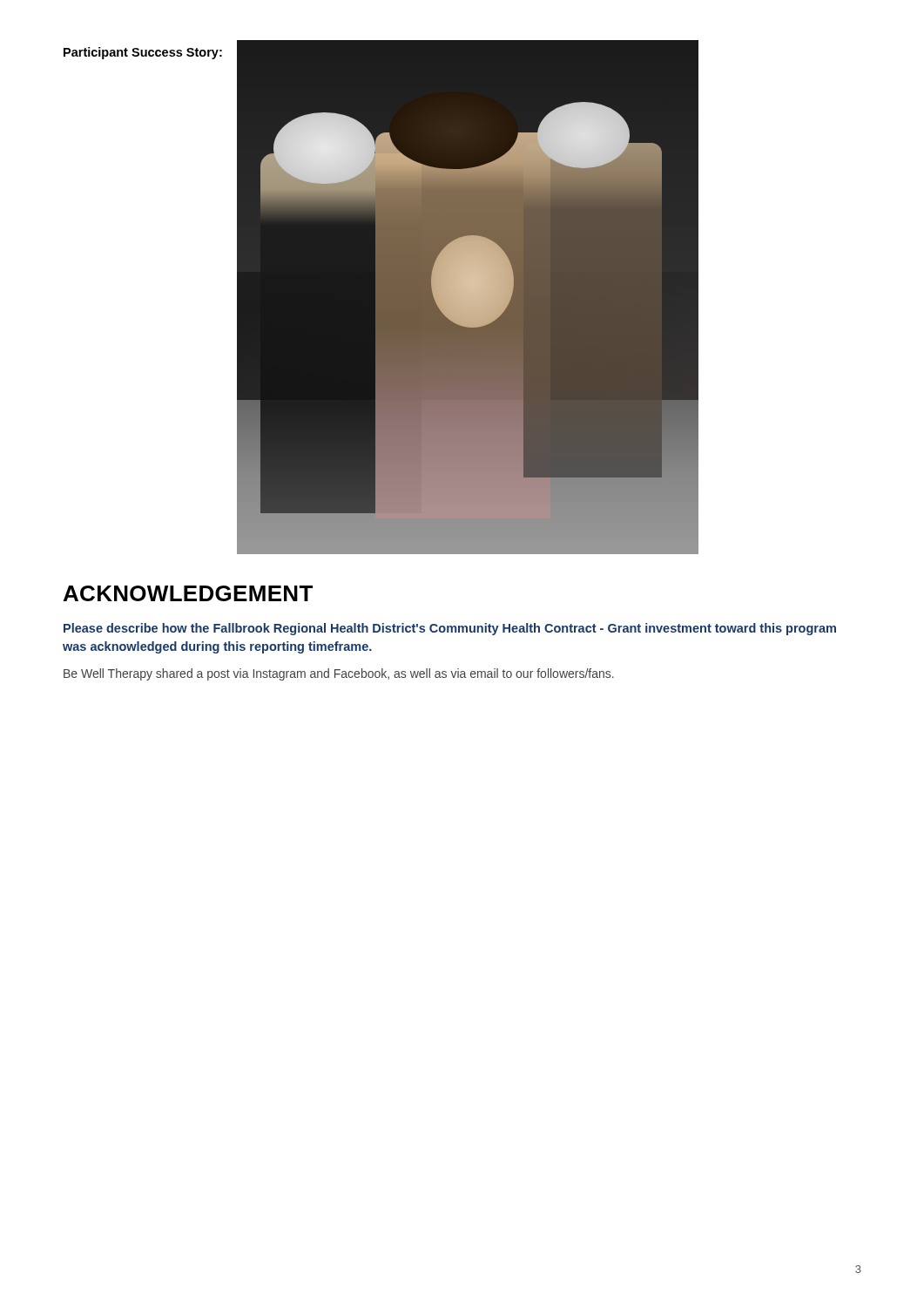Select the element starting "Participant Success Story:"
This screenshot has height=1307, width=924.
(143, 52)
